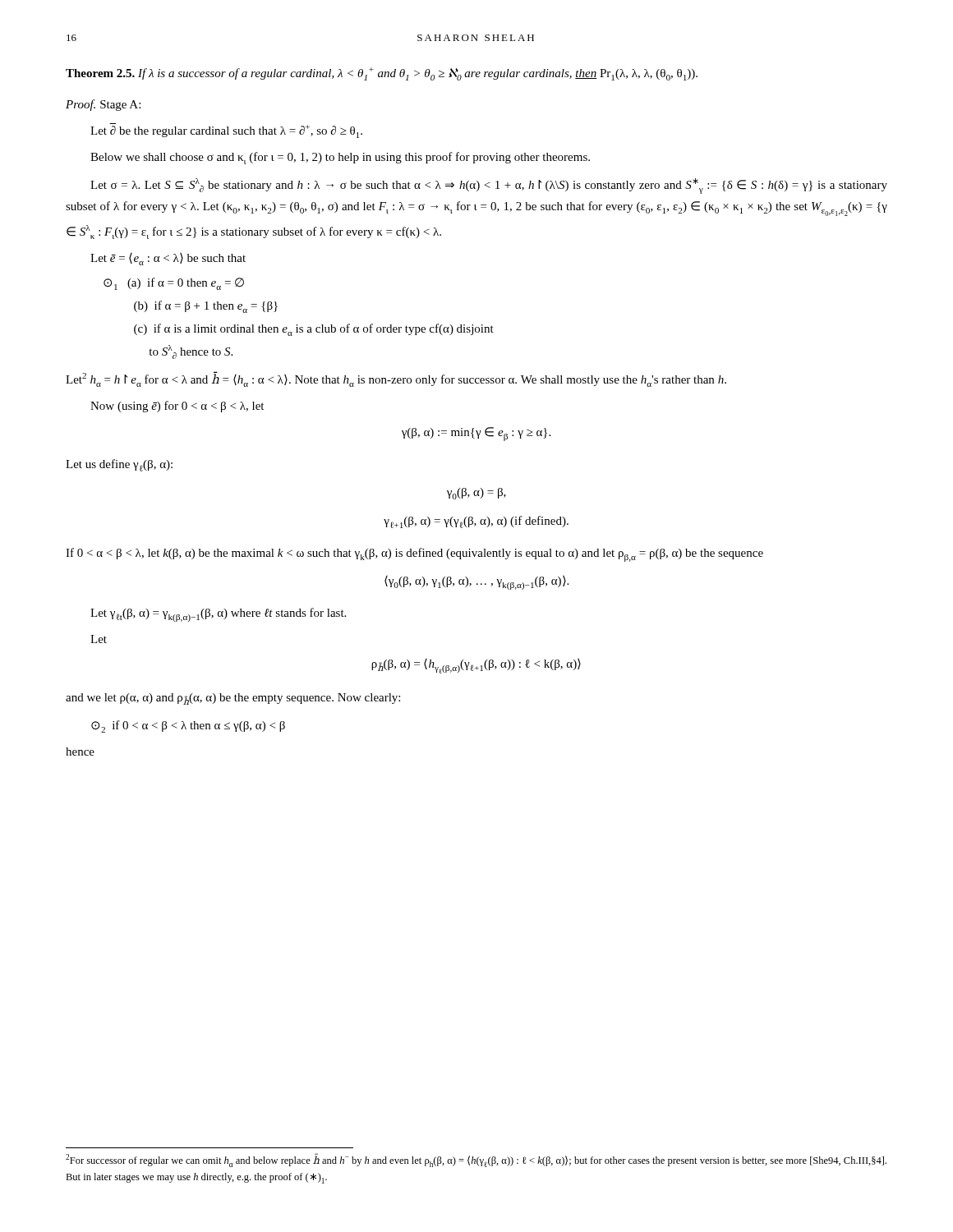
Task: Select the formula that reads "ρh̄(β, α) ="
Action: pyautogui.click(x=476, y=666)
